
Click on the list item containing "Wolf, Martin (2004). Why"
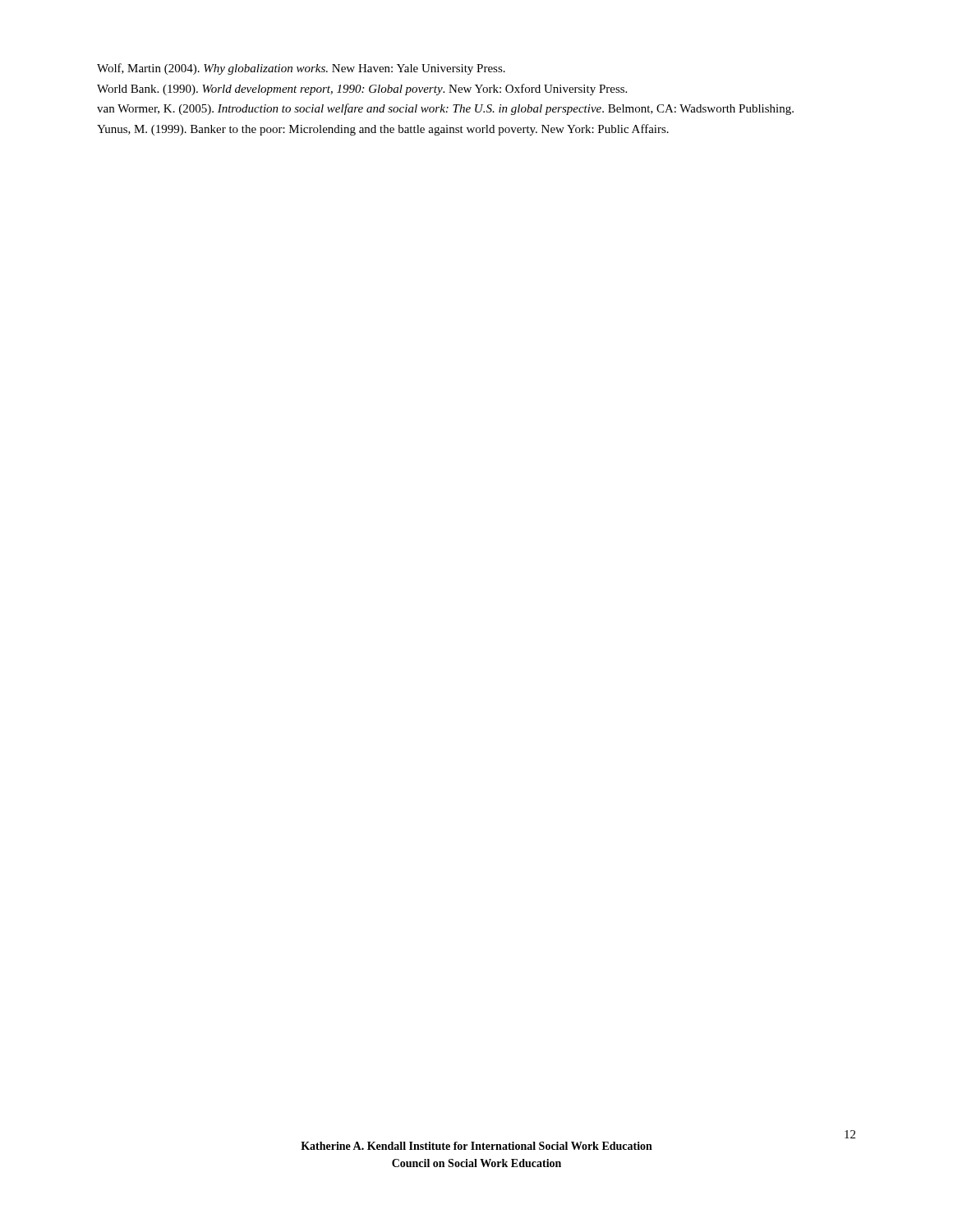301,68
